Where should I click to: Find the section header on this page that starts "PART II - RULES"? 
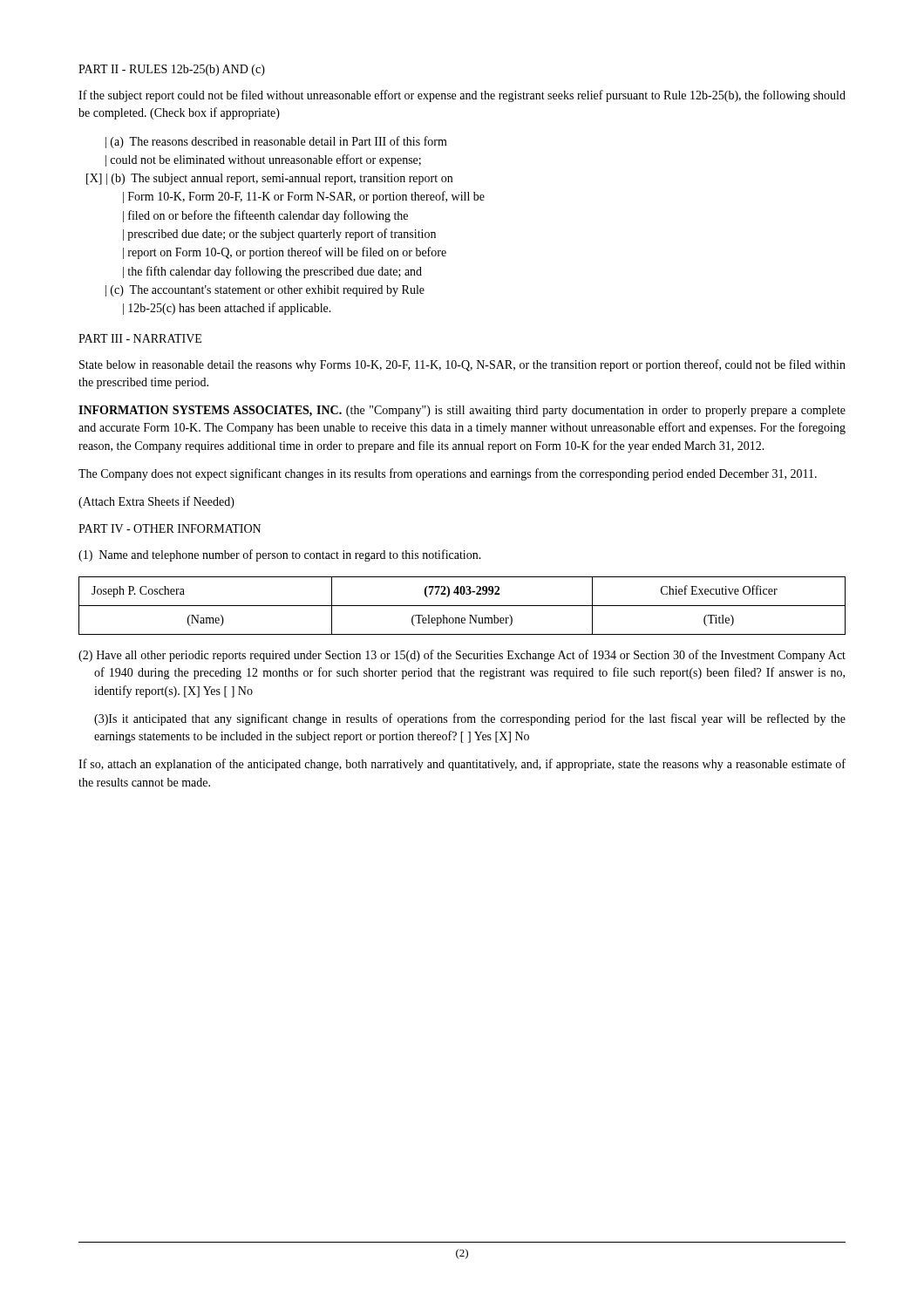pyautogui.click(x=172, y=69)
